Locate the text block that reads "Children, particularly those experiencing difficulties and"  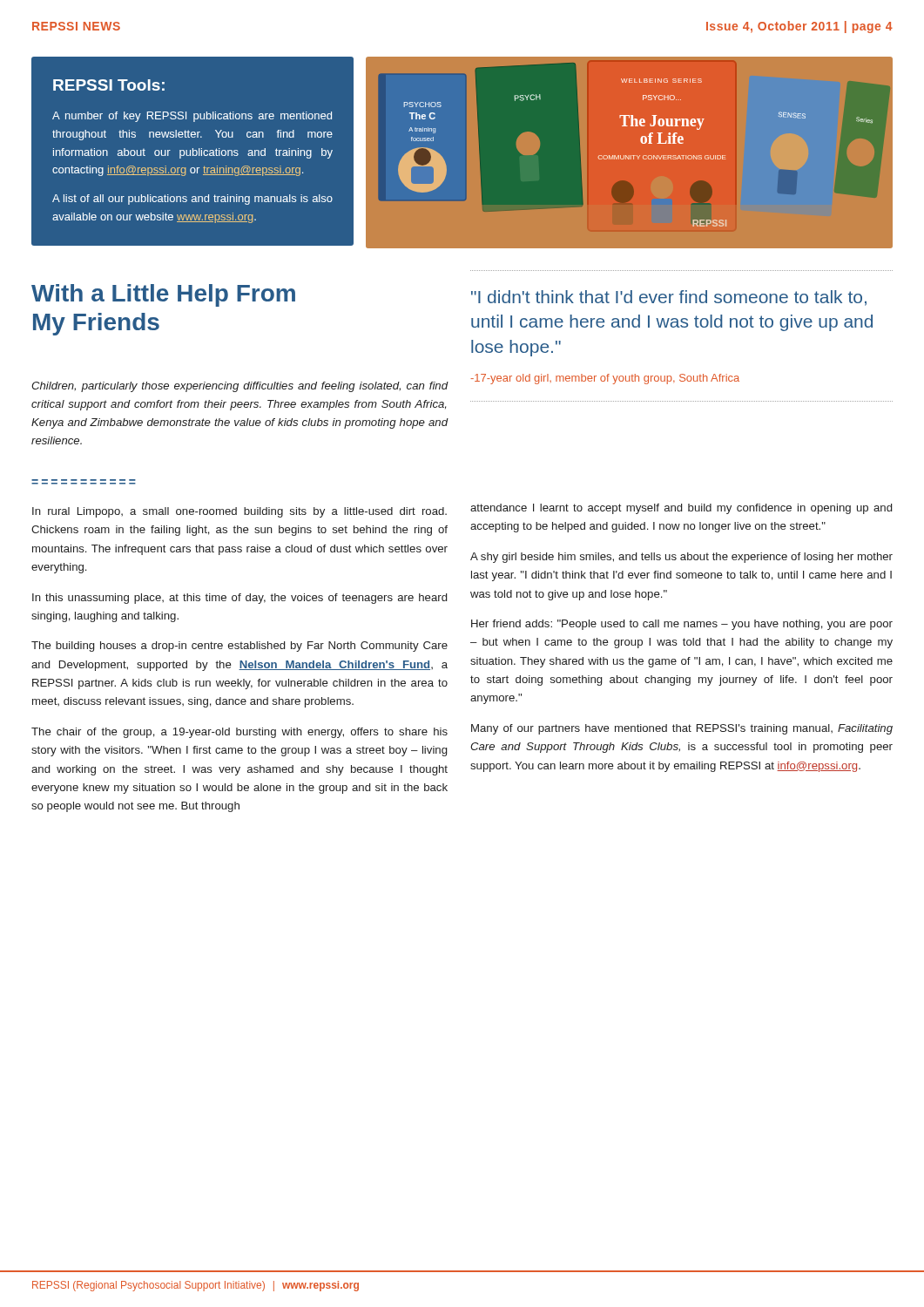(x=239, y=413)
